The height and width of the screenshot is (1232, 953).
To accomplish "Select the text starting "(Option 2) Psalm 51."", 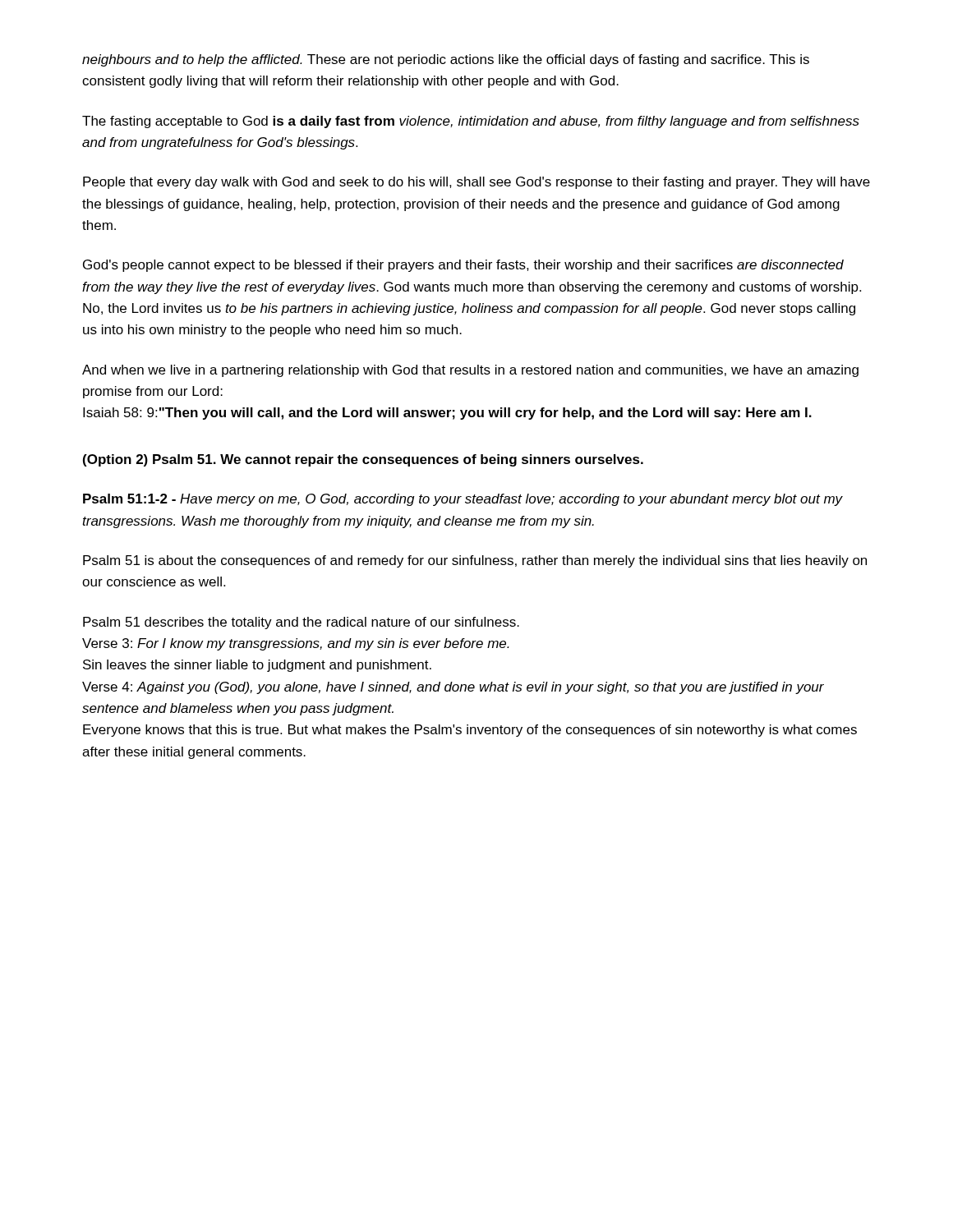I will point(363,459).
